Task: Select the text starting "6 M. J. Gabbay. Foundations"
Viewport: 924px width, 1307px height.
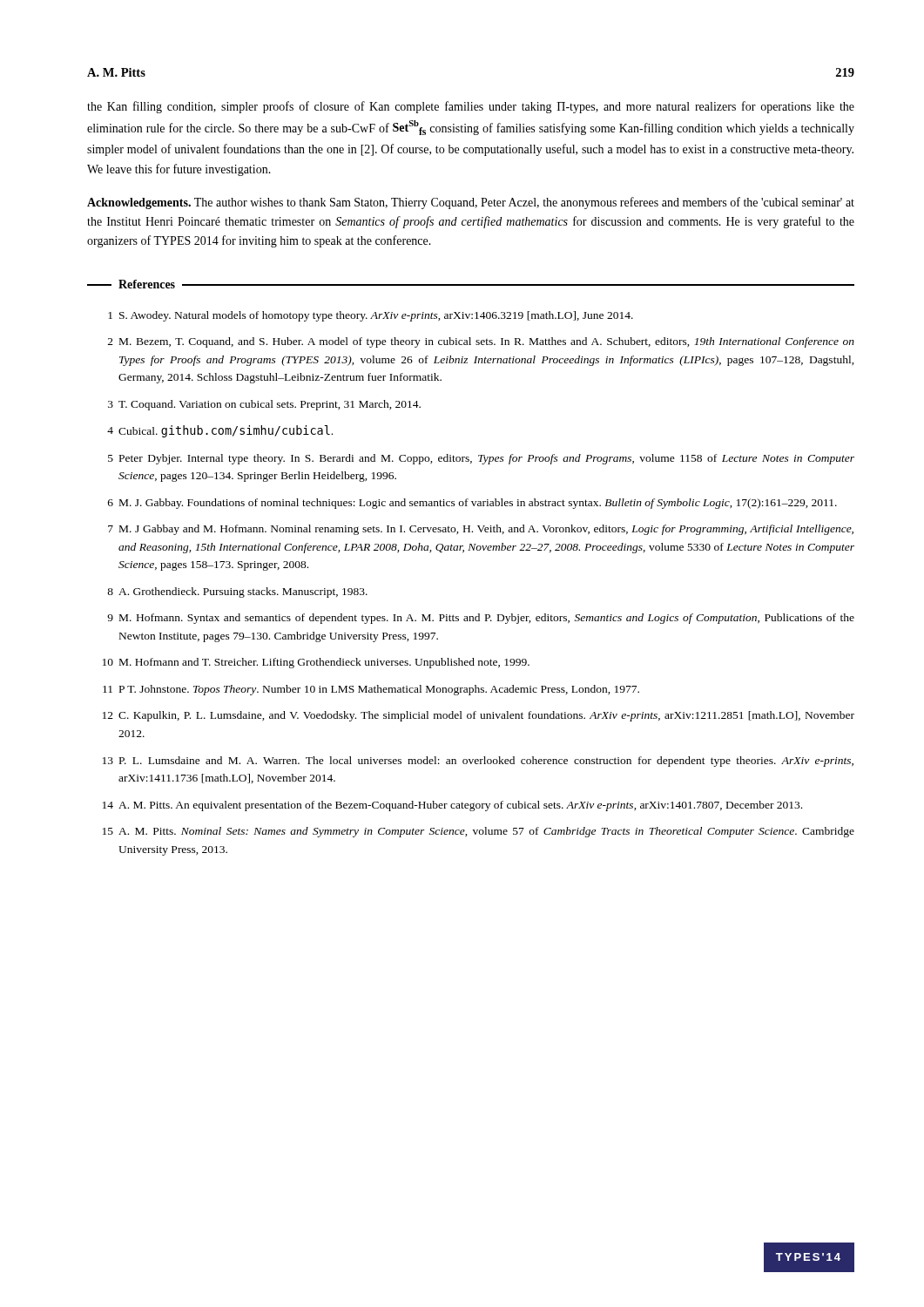Action: tap(471, 503)
